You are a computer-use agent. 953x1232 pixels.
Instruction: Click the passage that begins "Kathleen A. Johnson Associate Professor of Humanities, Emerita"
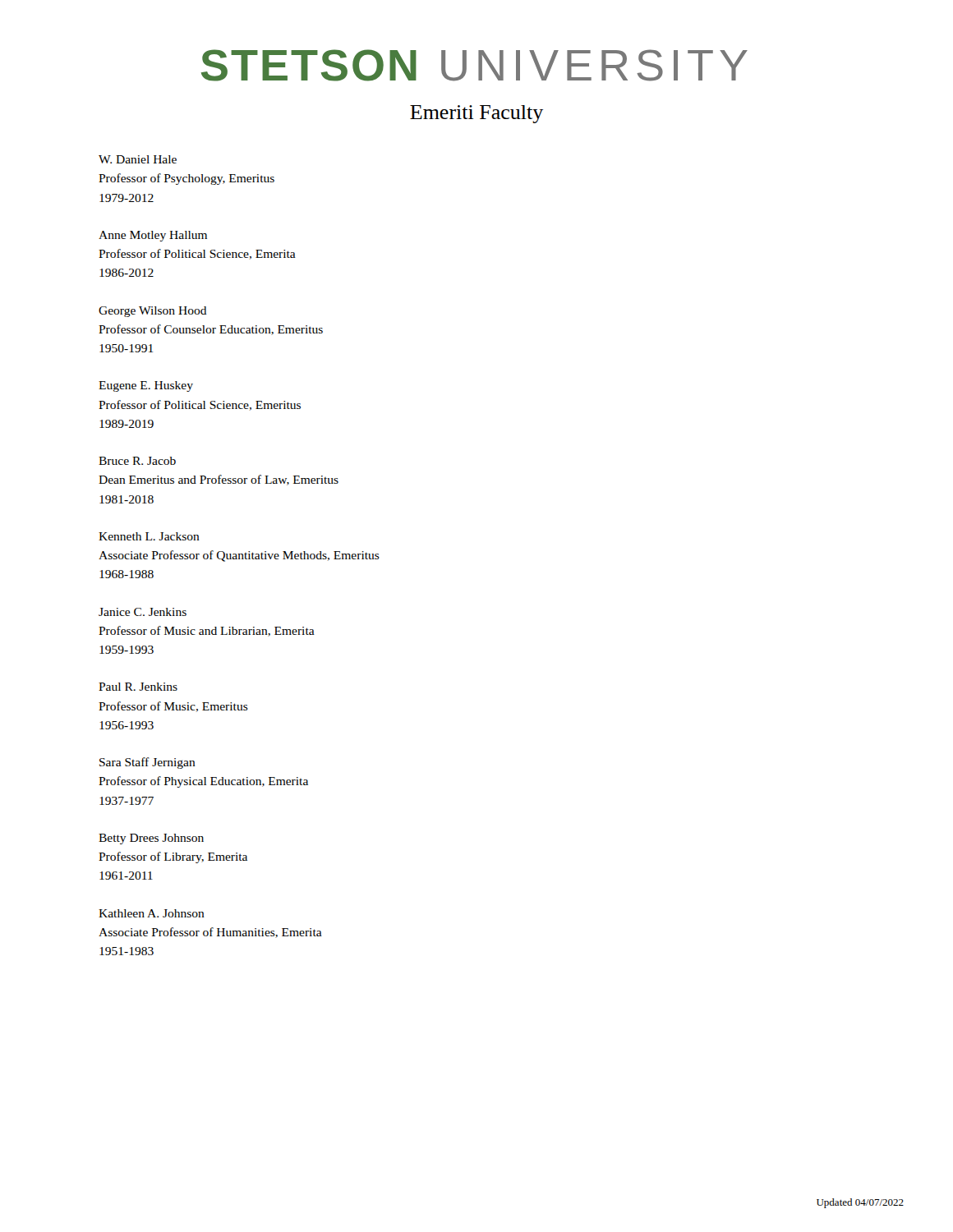click(x=152, y=913)
